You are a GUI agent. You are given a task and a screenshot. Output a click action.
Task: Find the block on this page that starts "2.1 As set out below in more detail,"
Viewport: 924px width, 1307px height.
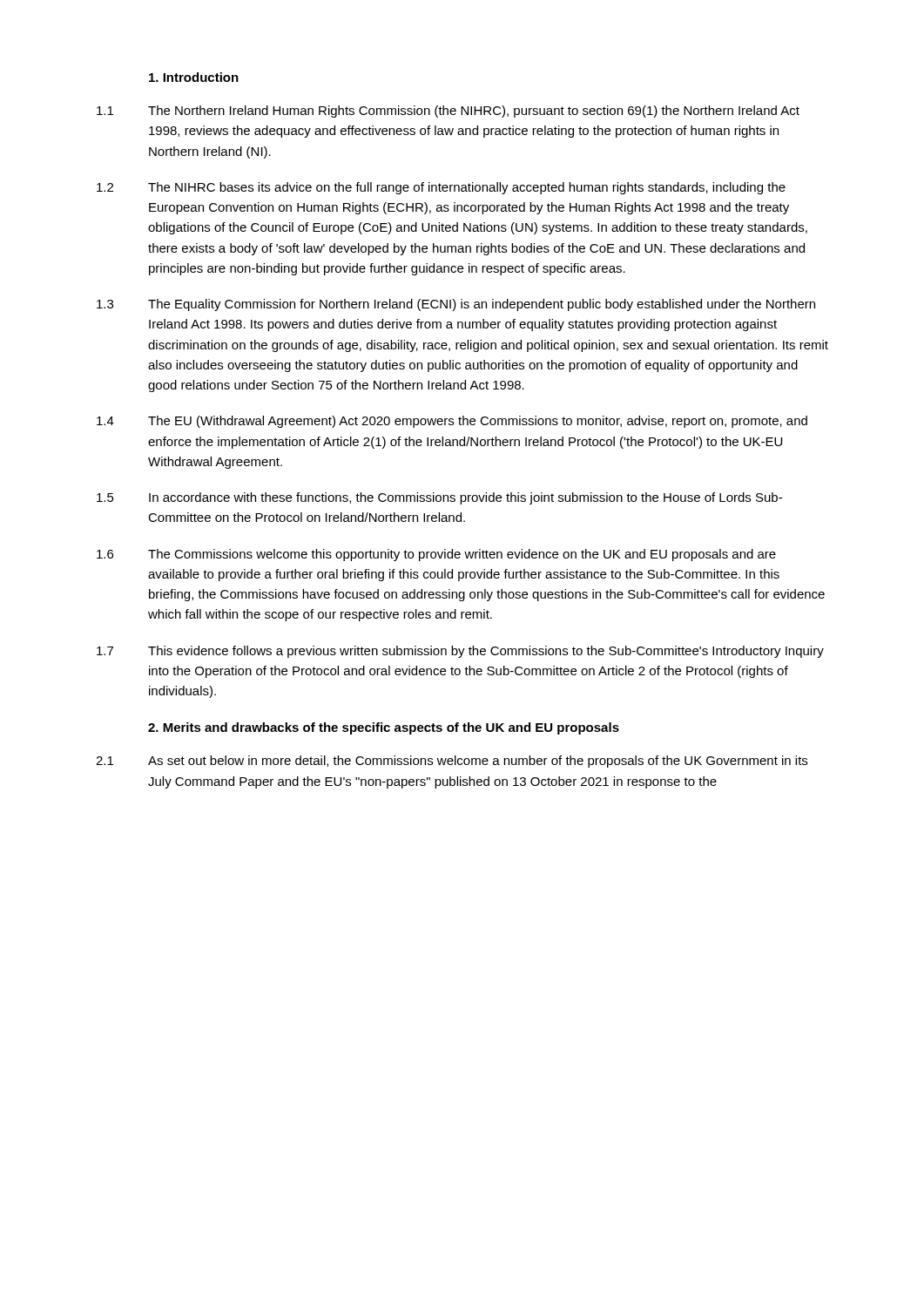click(x=462, y=771)
